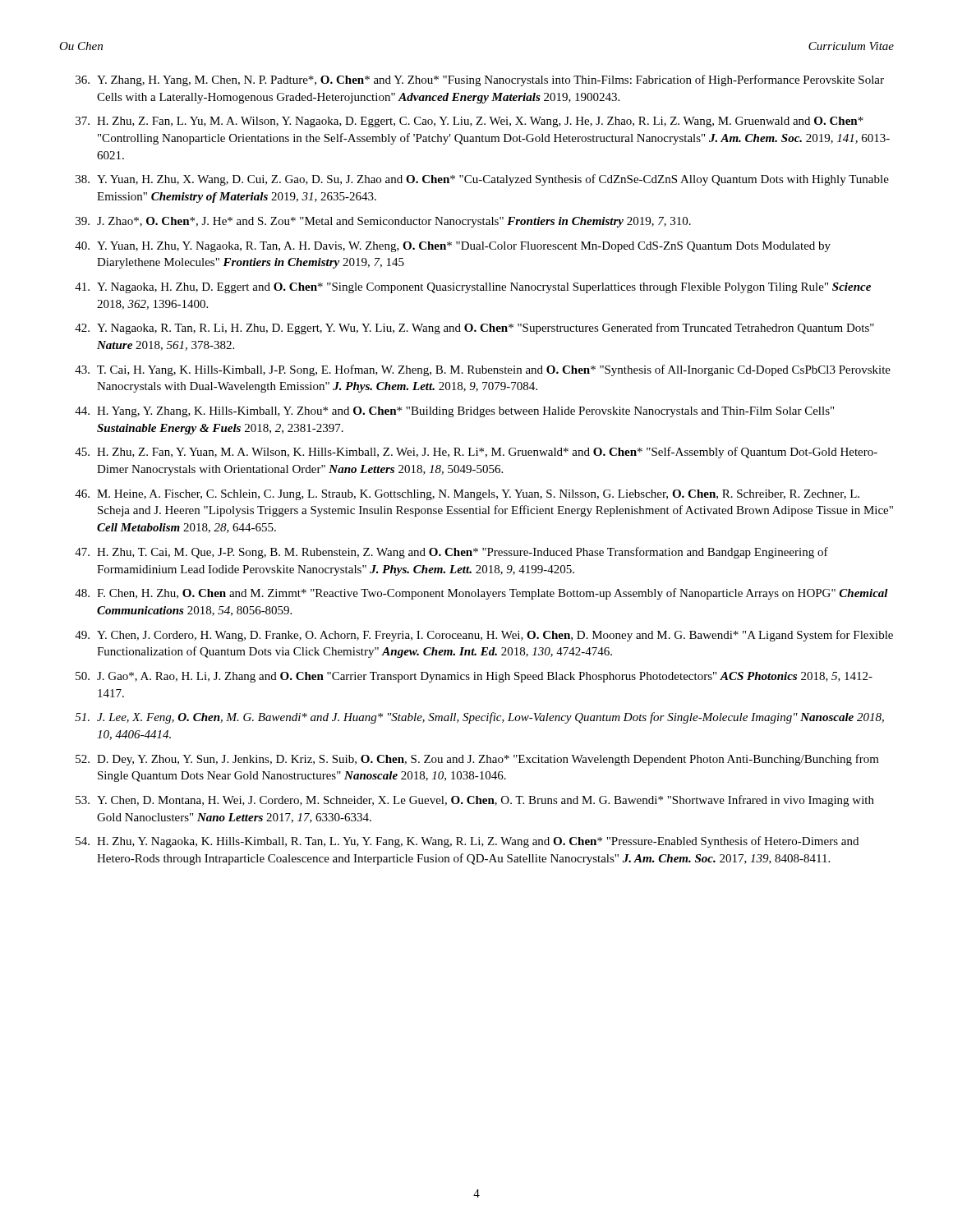Screen dimensions: 1232x953
Task: Point to the block beginning "43. T. Cai, H. Yang,"
Action: (476, 378)
